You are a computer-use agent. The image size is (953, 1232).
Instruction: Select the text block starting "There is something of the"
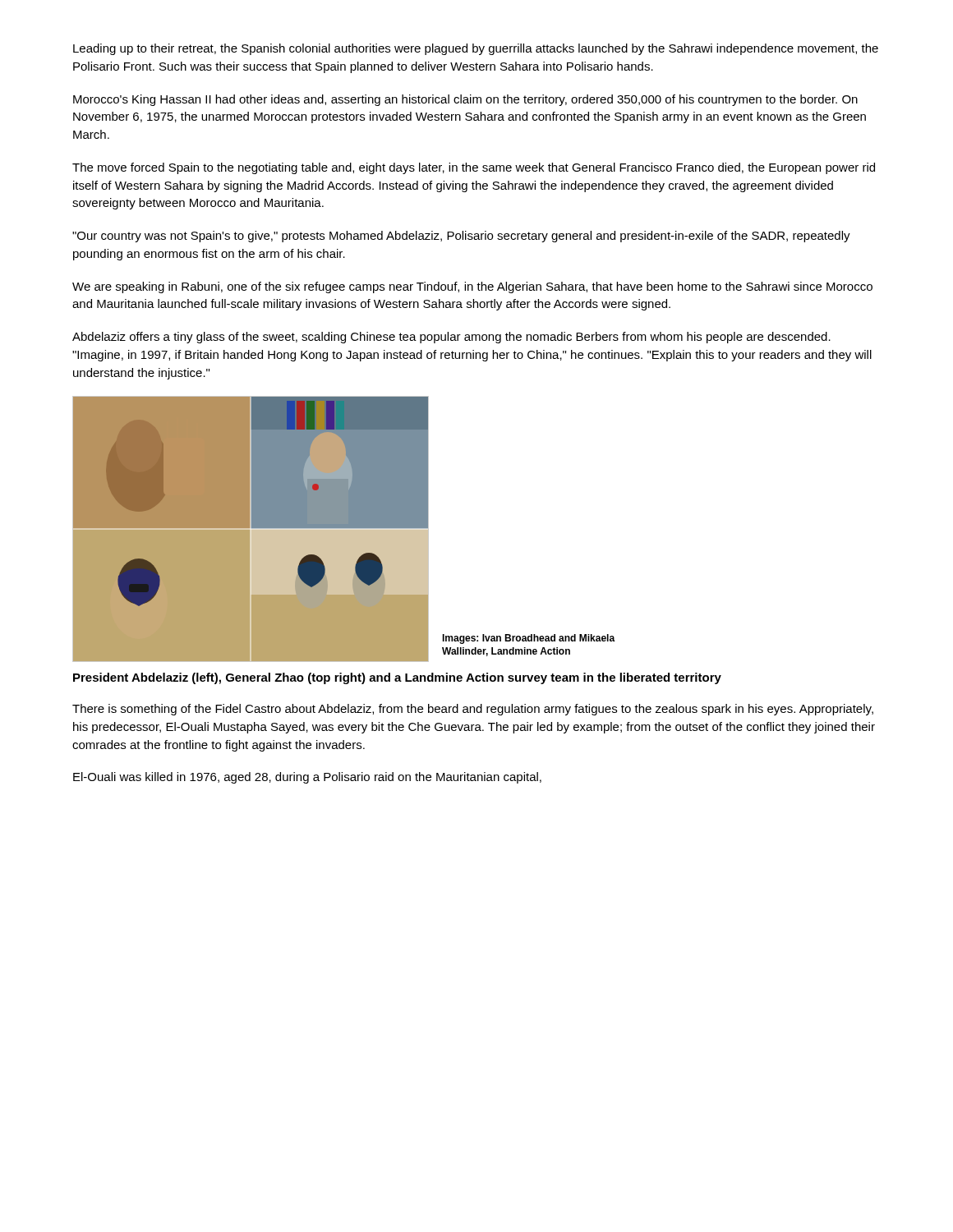tap(474, 726)
